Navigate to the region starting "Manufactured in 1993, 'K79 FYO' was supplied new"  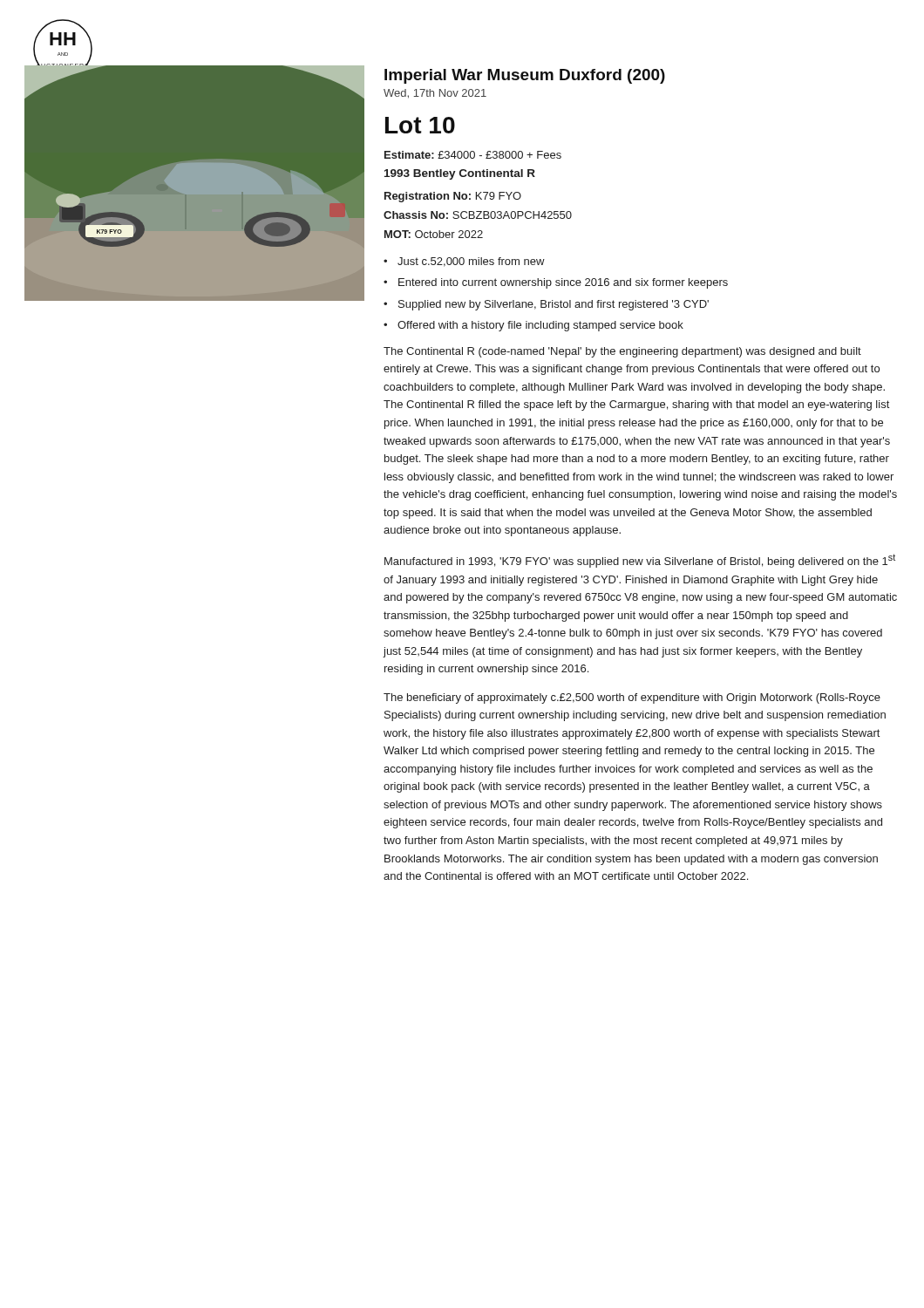tap(640, 613)
